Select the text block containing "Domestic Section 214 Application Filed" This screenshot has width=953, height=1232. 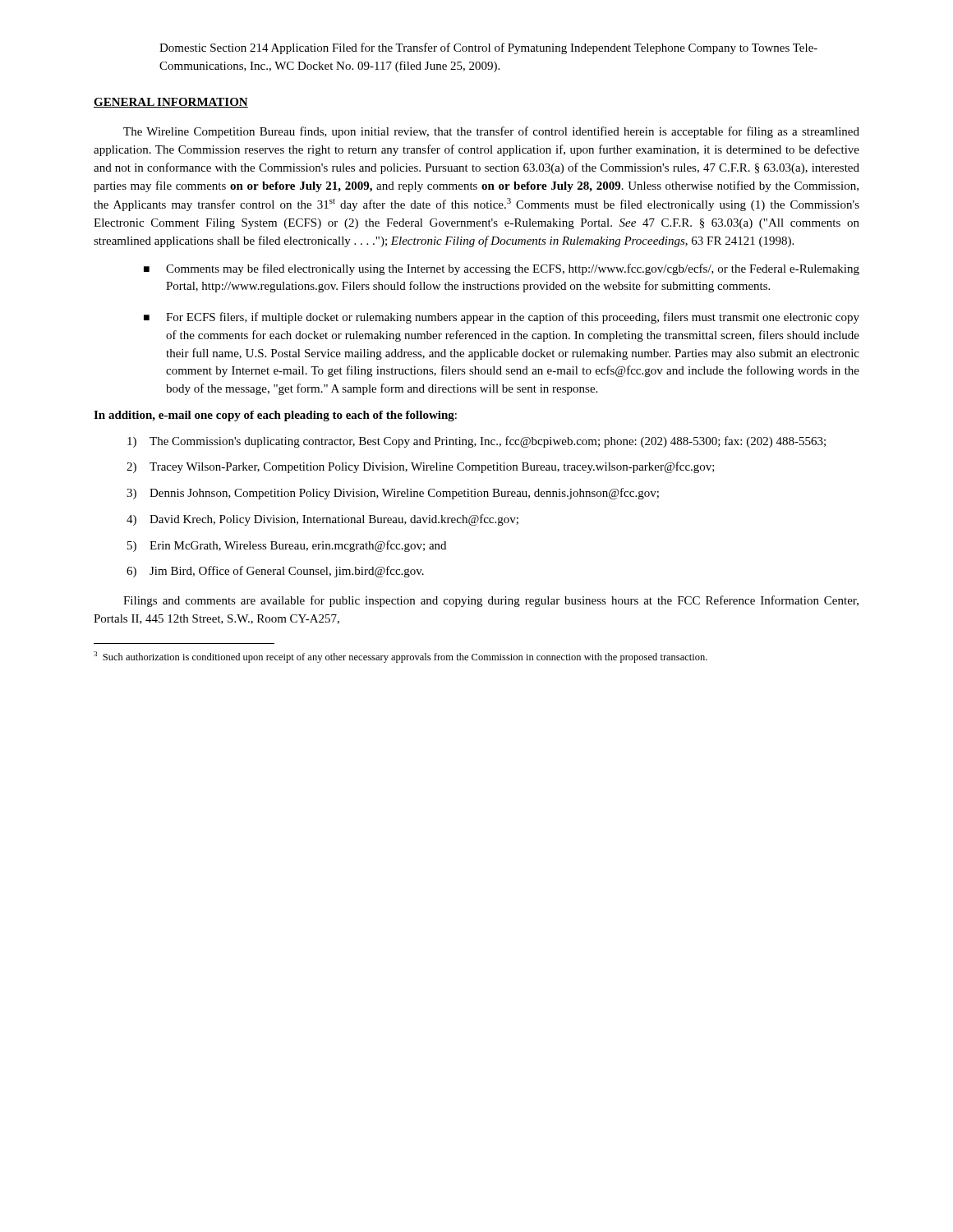click(501, 57)
